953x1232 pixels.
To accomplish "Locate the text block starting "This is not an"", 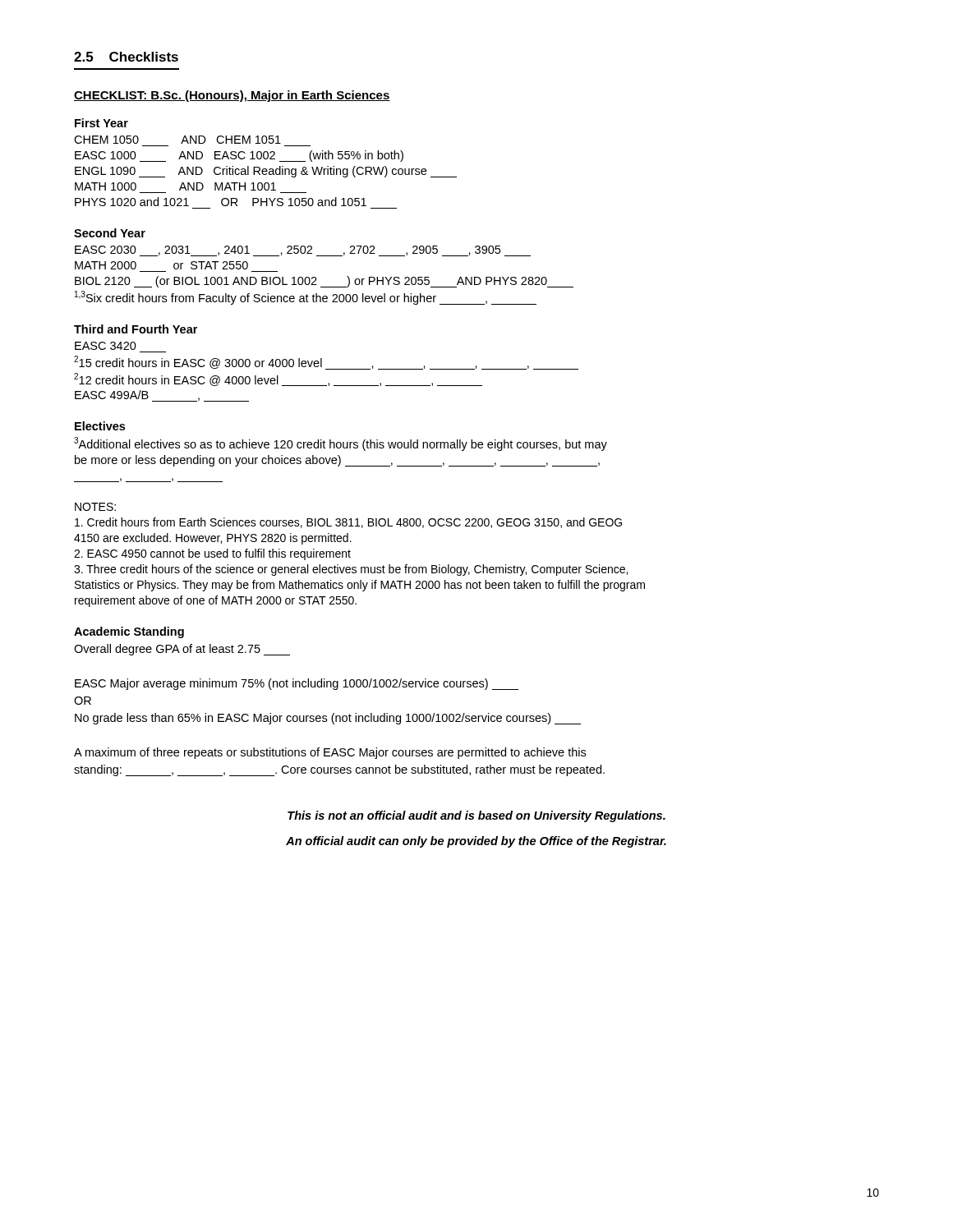I will click(476, 828).
